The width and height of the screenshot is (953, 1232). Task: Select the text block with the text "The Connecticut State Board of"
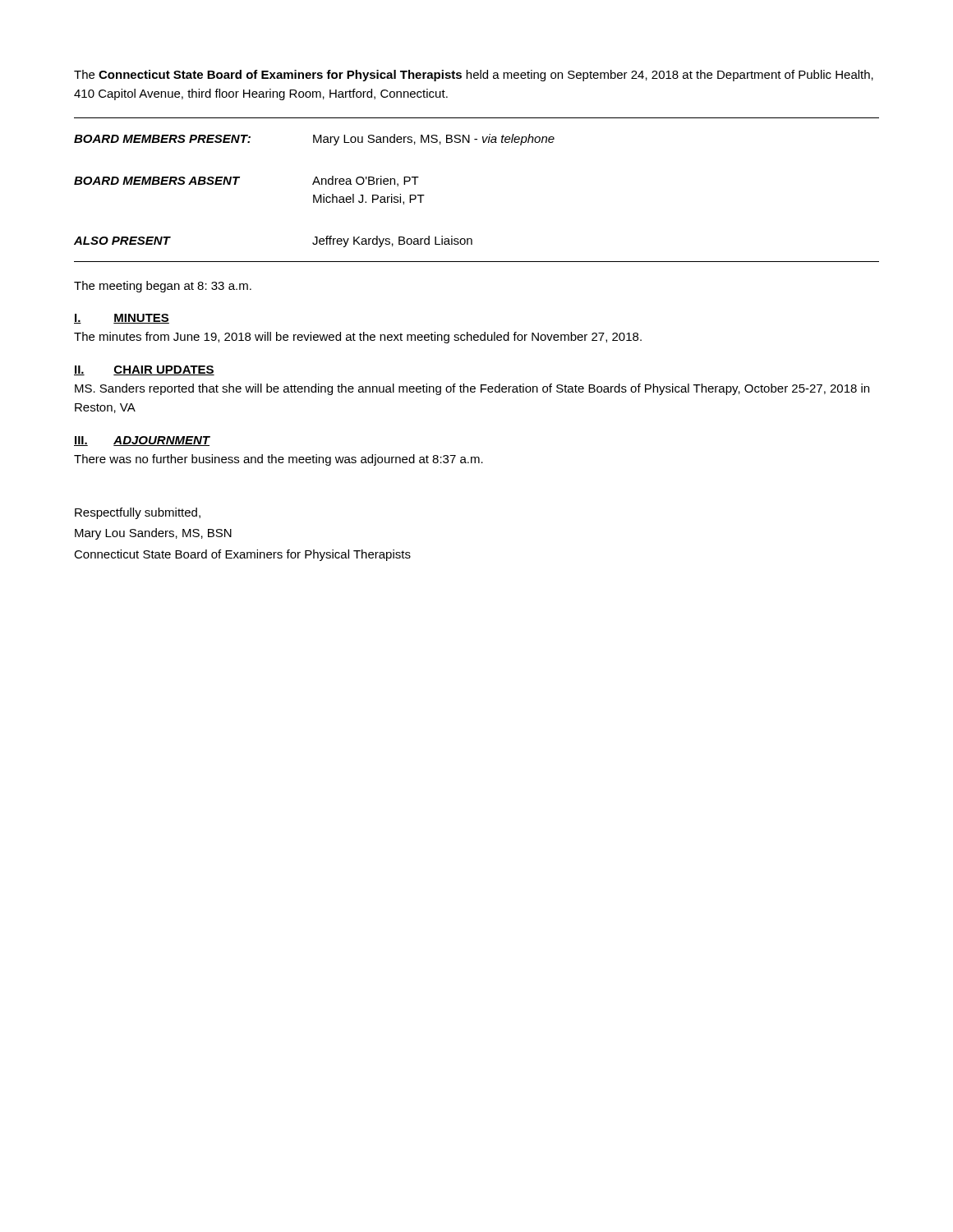coord(474,84)
